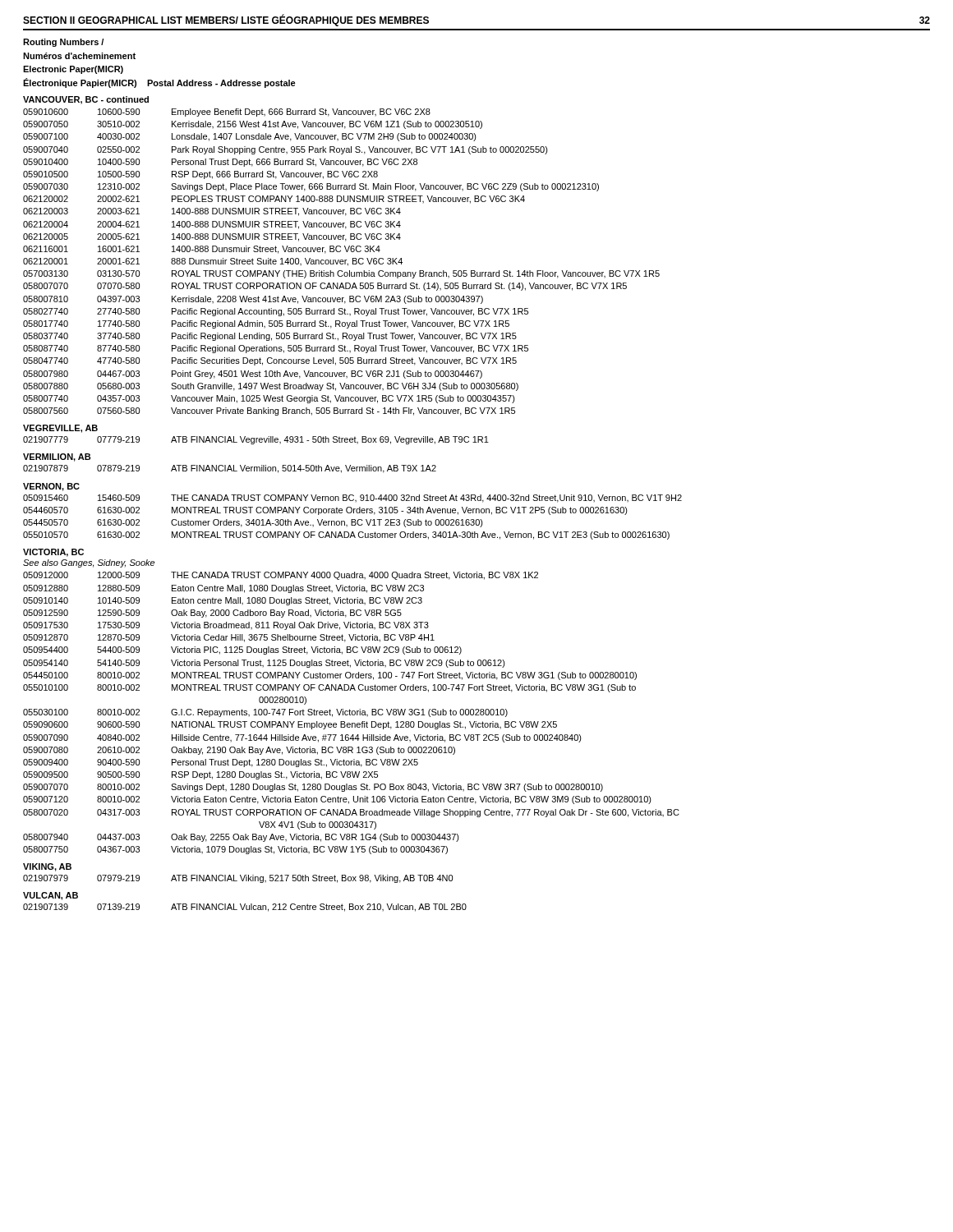The image size is (953, 1232).
Task: Locate the text with the text "See also Ganges, Sidney, Sooke"
Action: coord(89,563)
